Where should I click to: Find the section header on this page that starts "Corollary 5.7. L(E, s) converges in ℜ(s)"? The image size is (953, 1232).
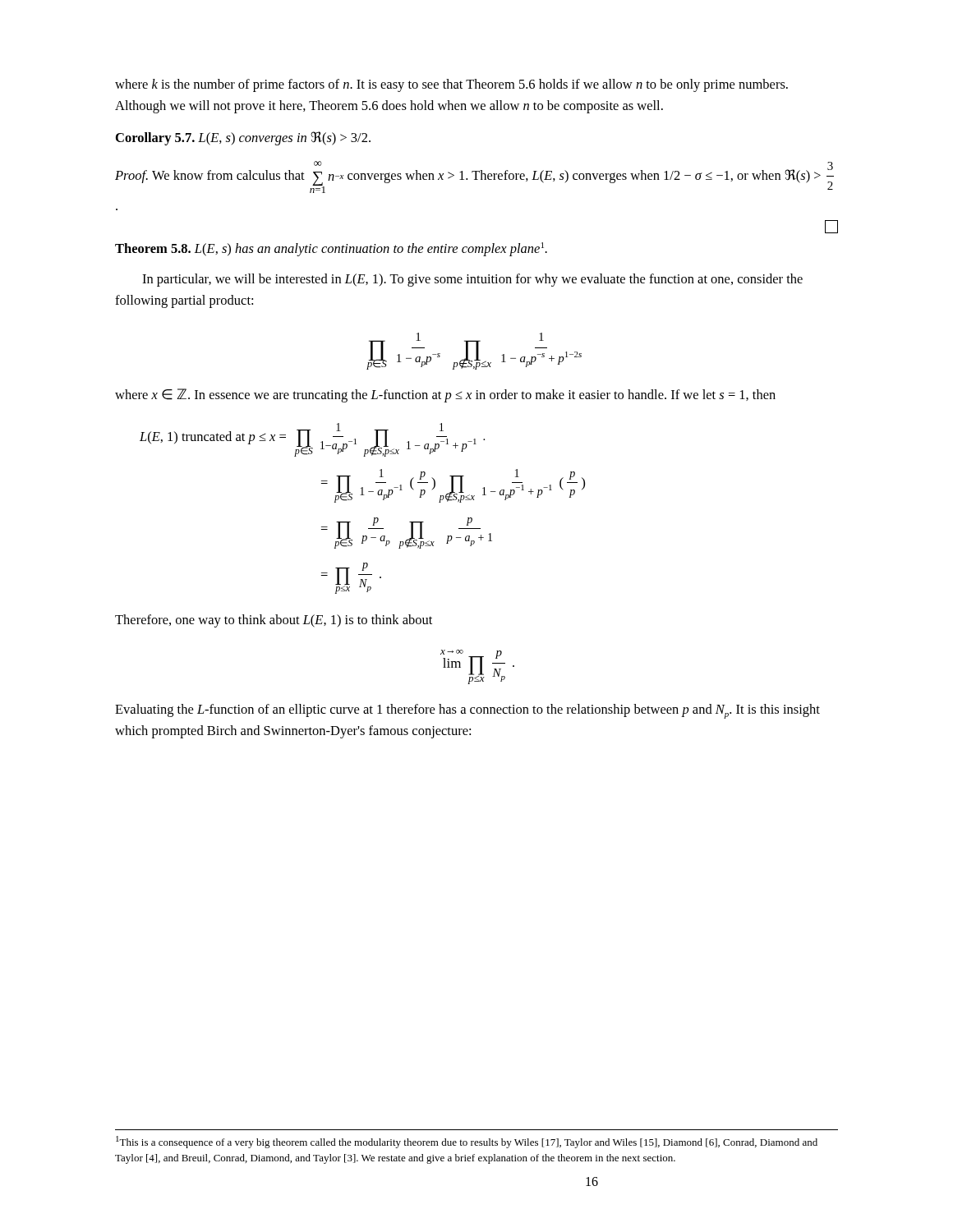[x=243, y=138]
